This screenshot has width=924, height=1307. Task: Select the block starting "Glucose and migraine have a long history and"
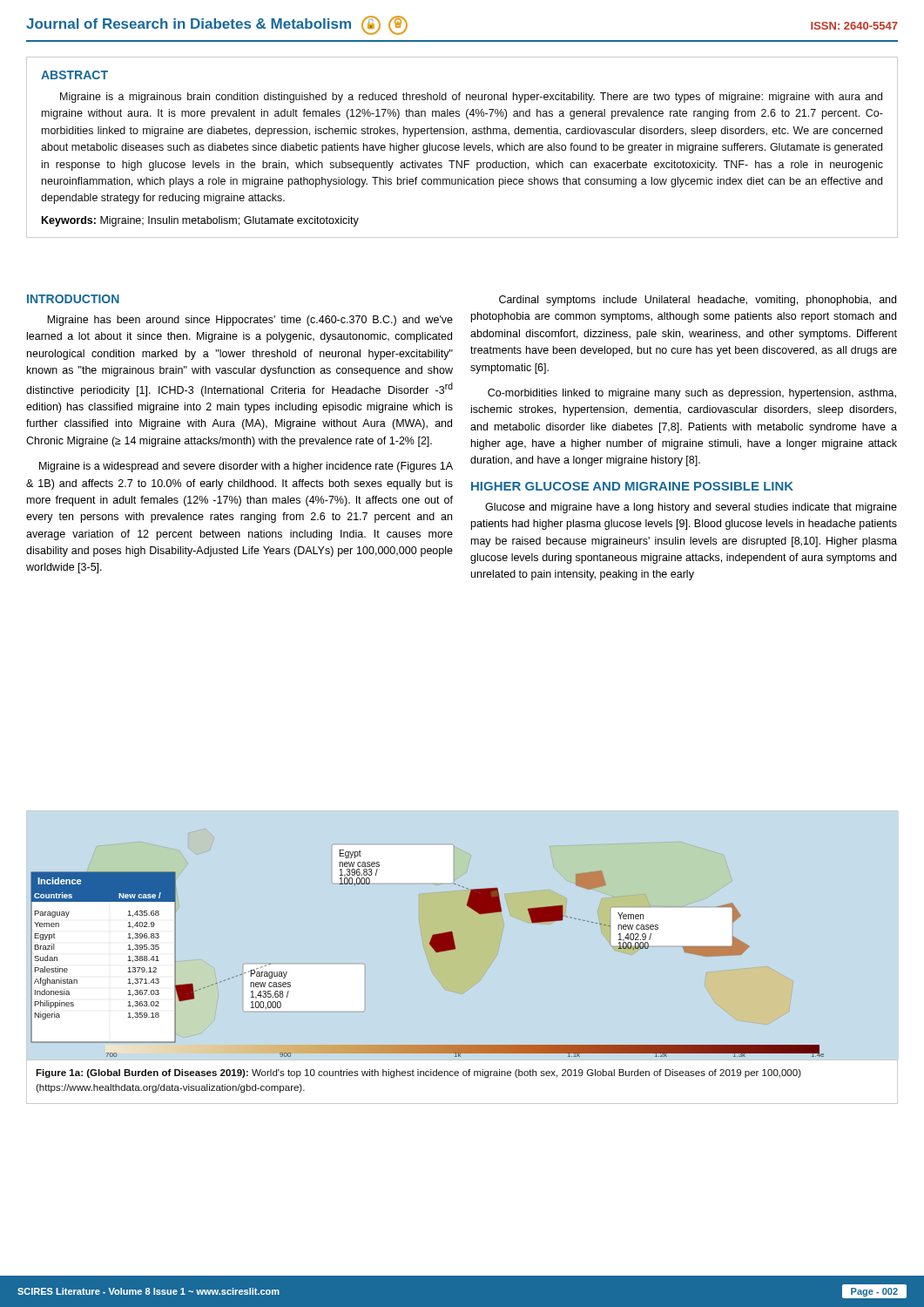(x=684, y=541)
